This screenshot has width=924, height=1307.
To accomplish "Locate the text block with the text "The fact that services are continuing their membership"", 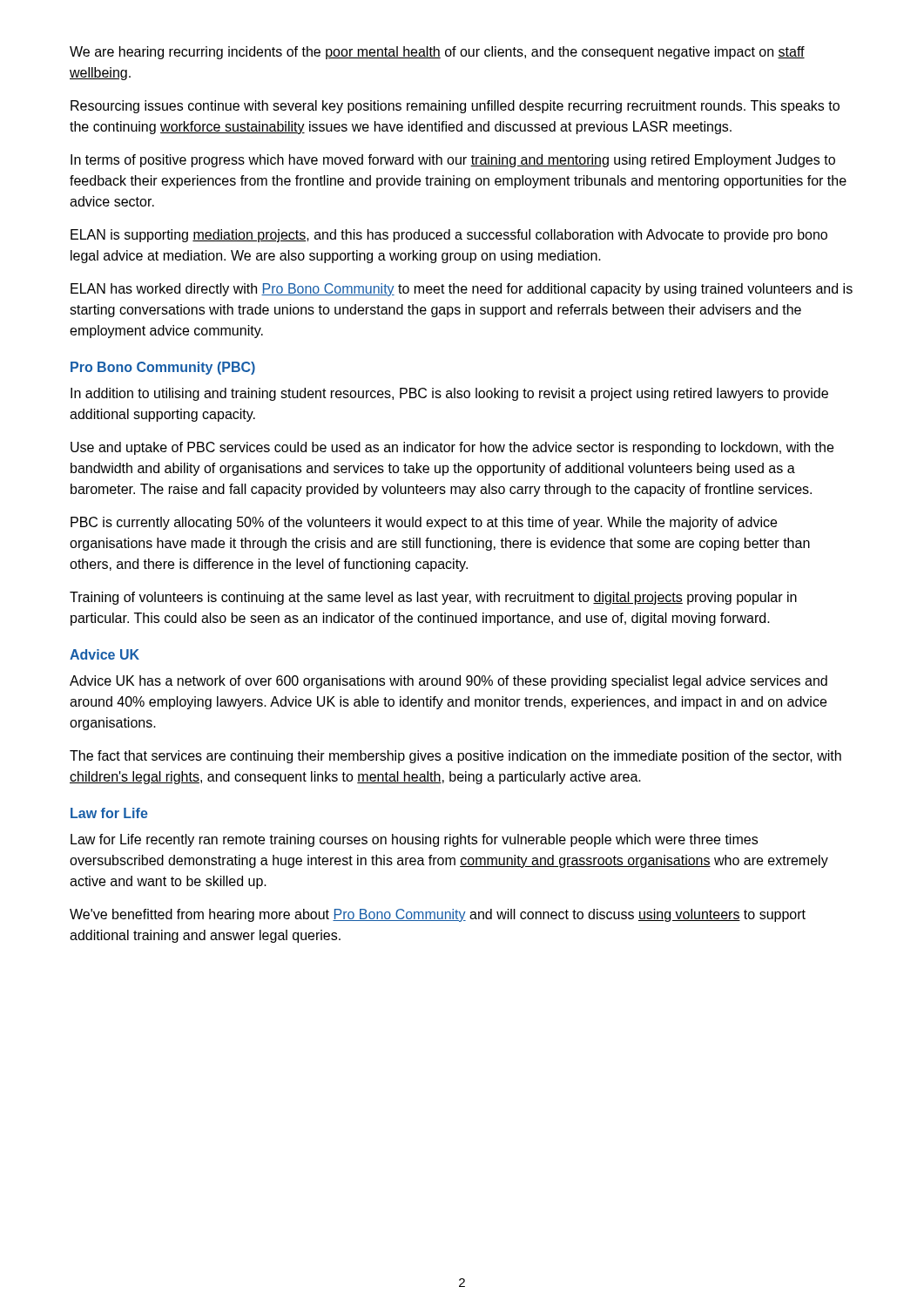I will (462, 767).
